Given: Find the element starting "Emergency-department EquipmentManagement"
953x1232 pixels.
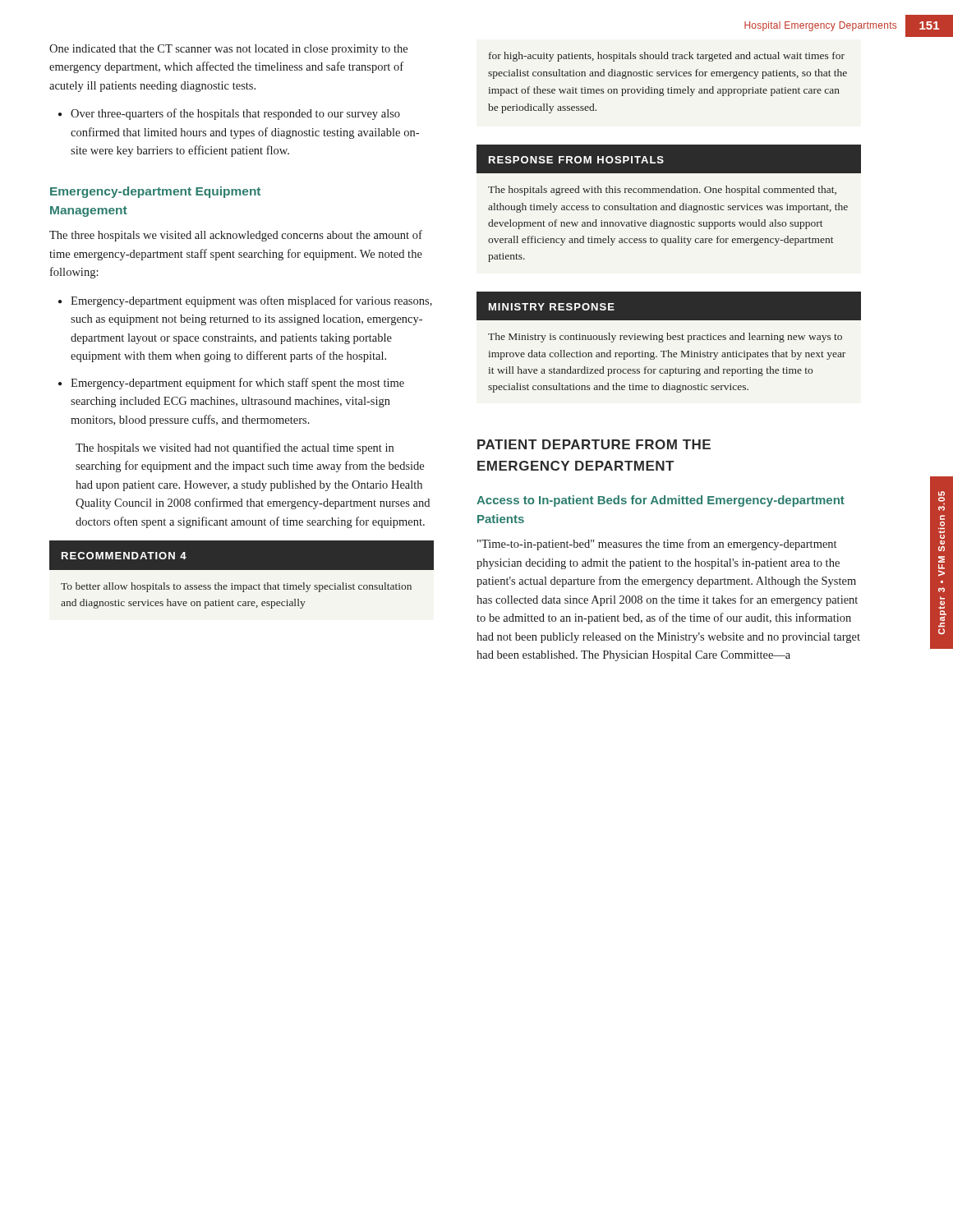Looking at the screenshot, I should click(155, 200).
